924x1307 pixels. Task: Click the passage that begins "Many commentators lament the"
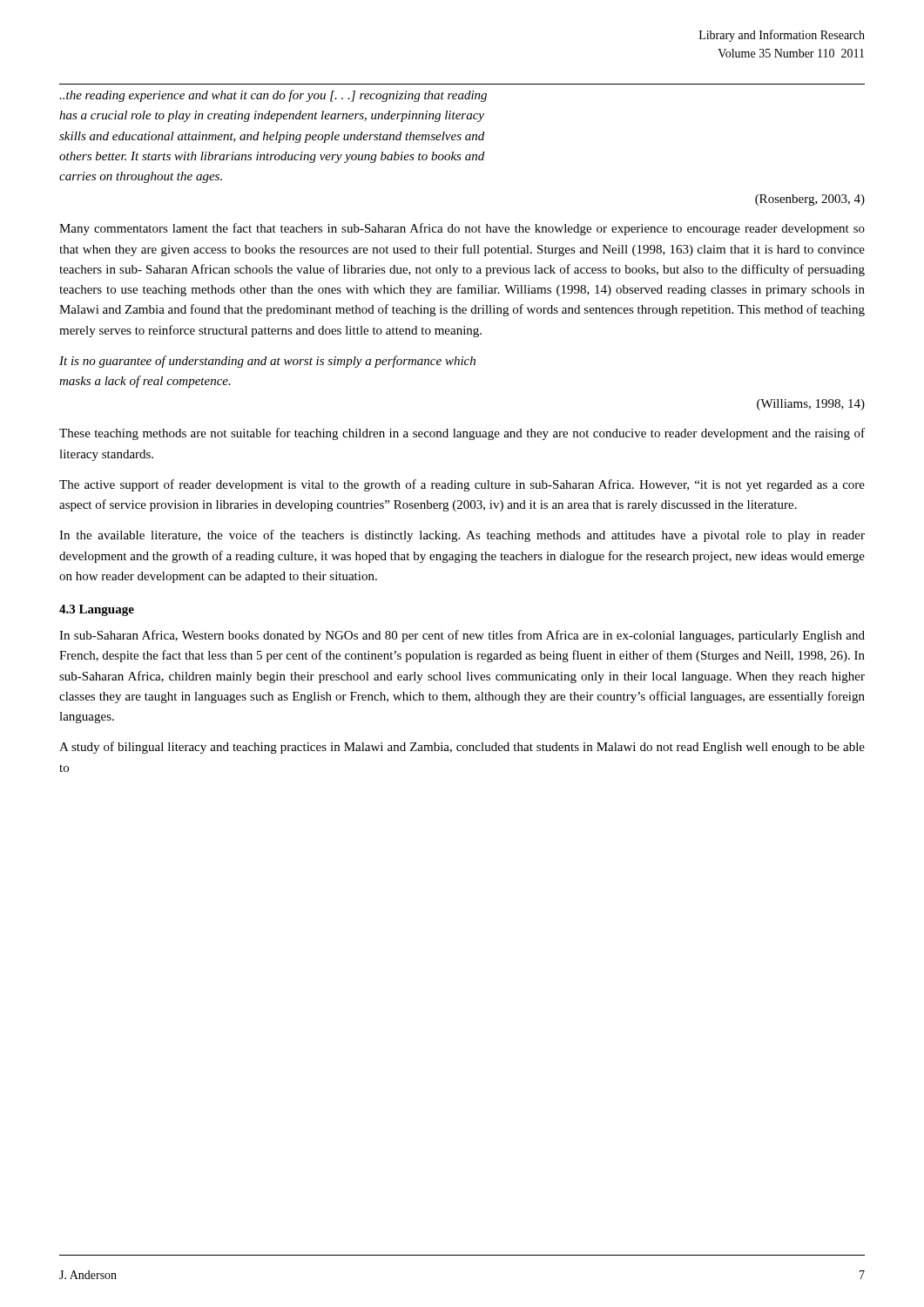click(462, 279)
